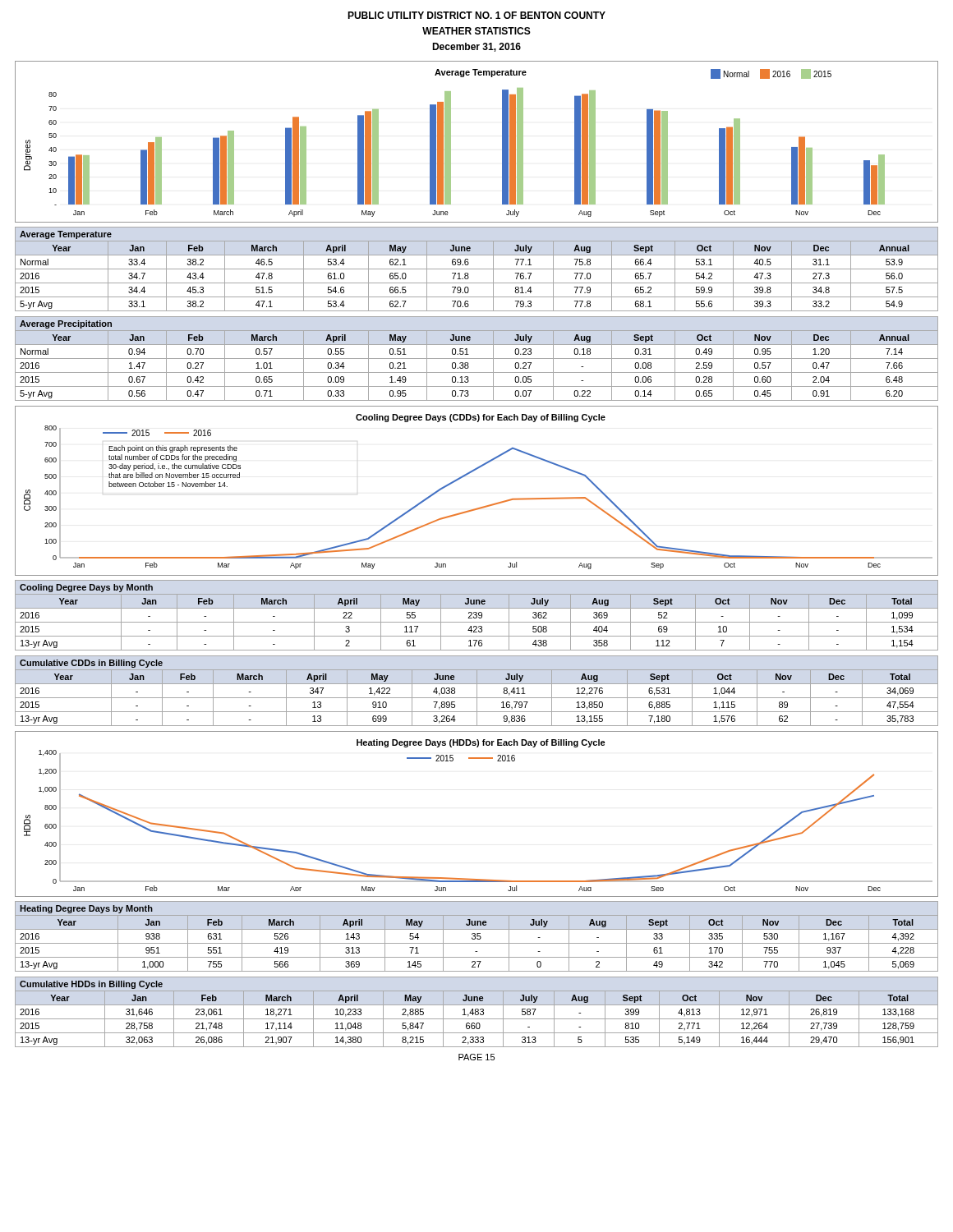This screenshot has width=953, height=1232.
Task: Locate the grouped bar chart
Action: [476, 141]
